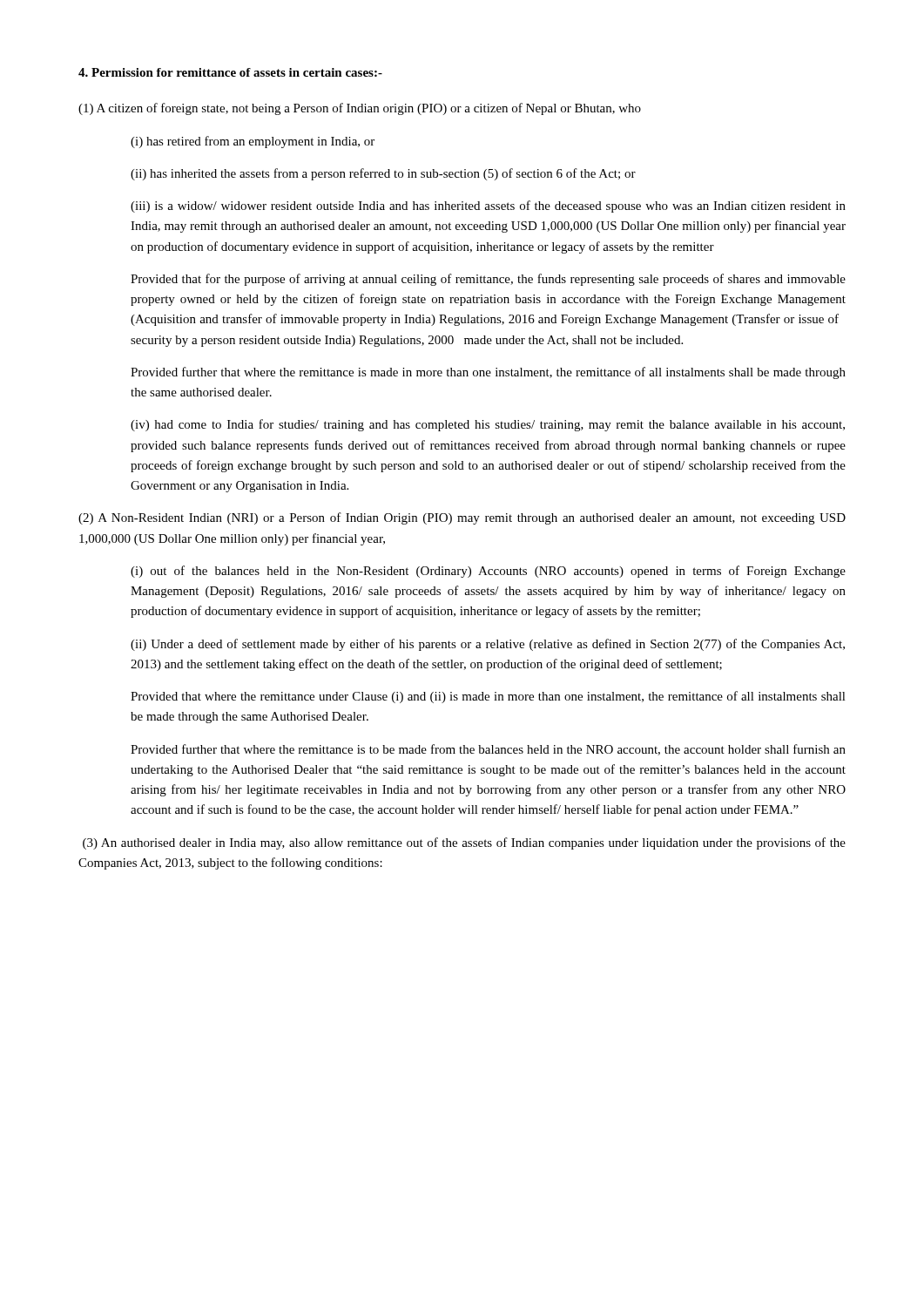Select the text block that says "(2) A Non-Resident Indian (NRI)"

[462, 528]
